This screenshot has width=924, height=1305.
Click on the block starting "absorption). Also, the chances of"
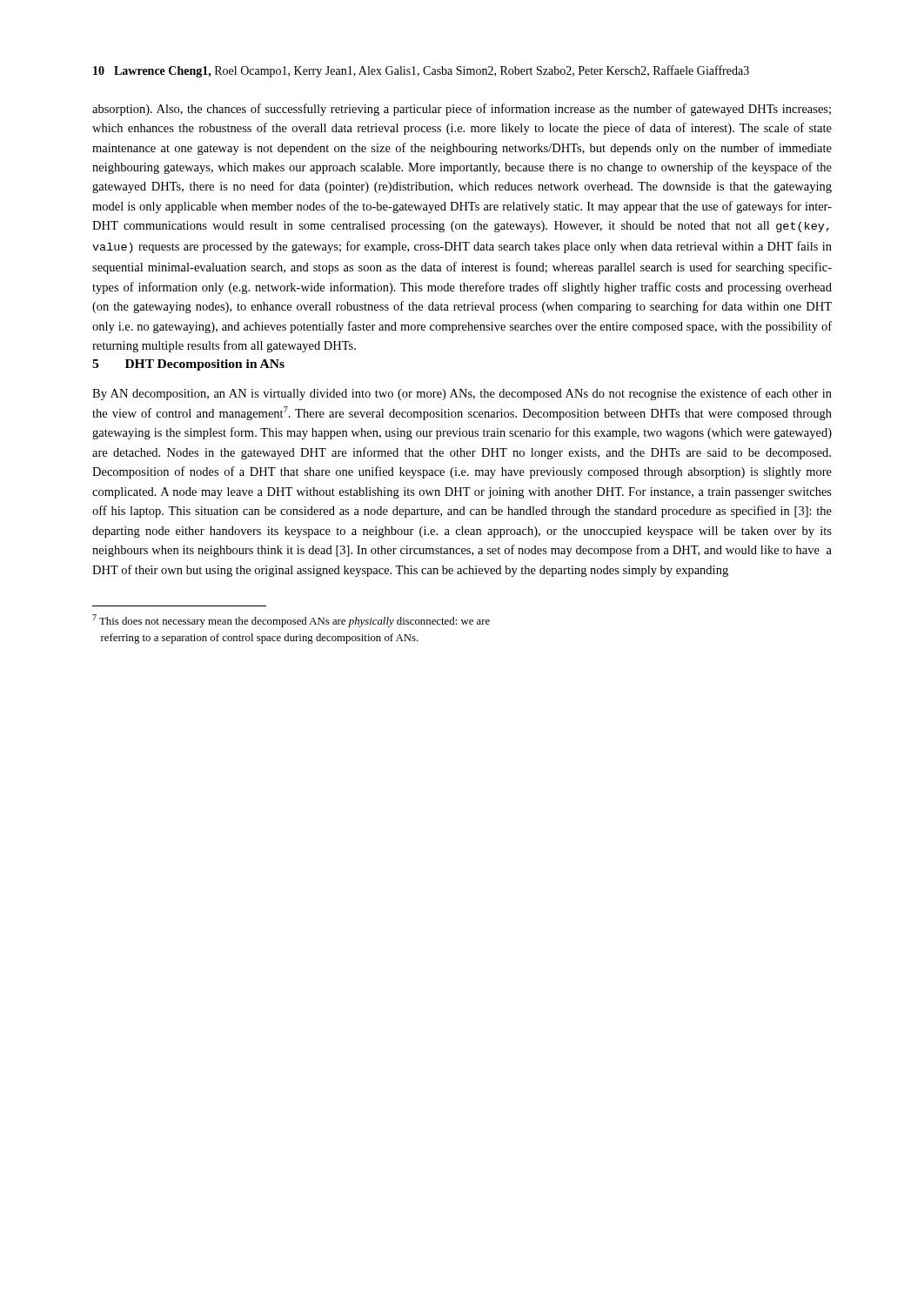pyautogui.click(x=462, y=227)
